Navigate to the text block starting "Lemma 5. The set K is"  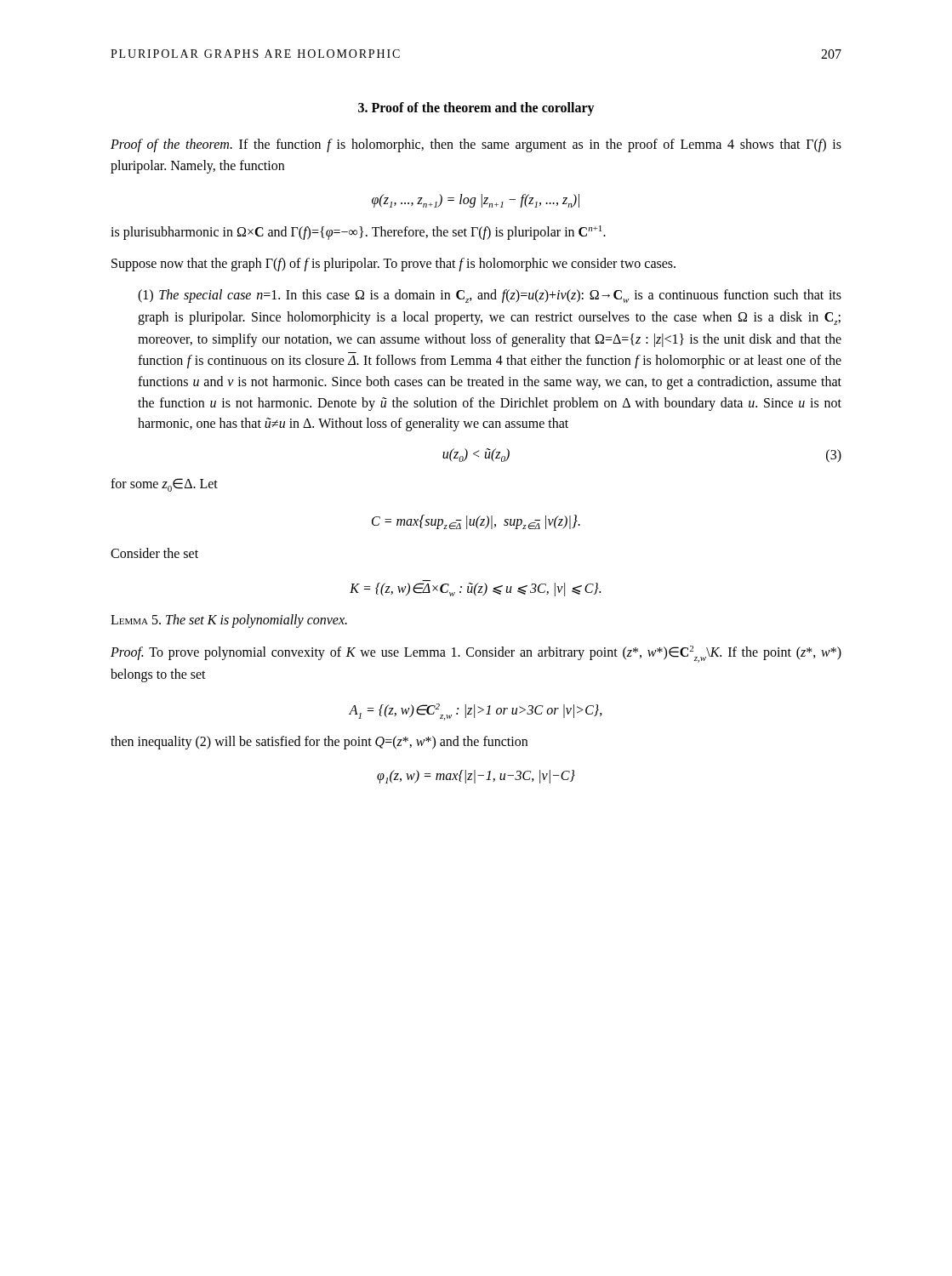tap(229, 621)
